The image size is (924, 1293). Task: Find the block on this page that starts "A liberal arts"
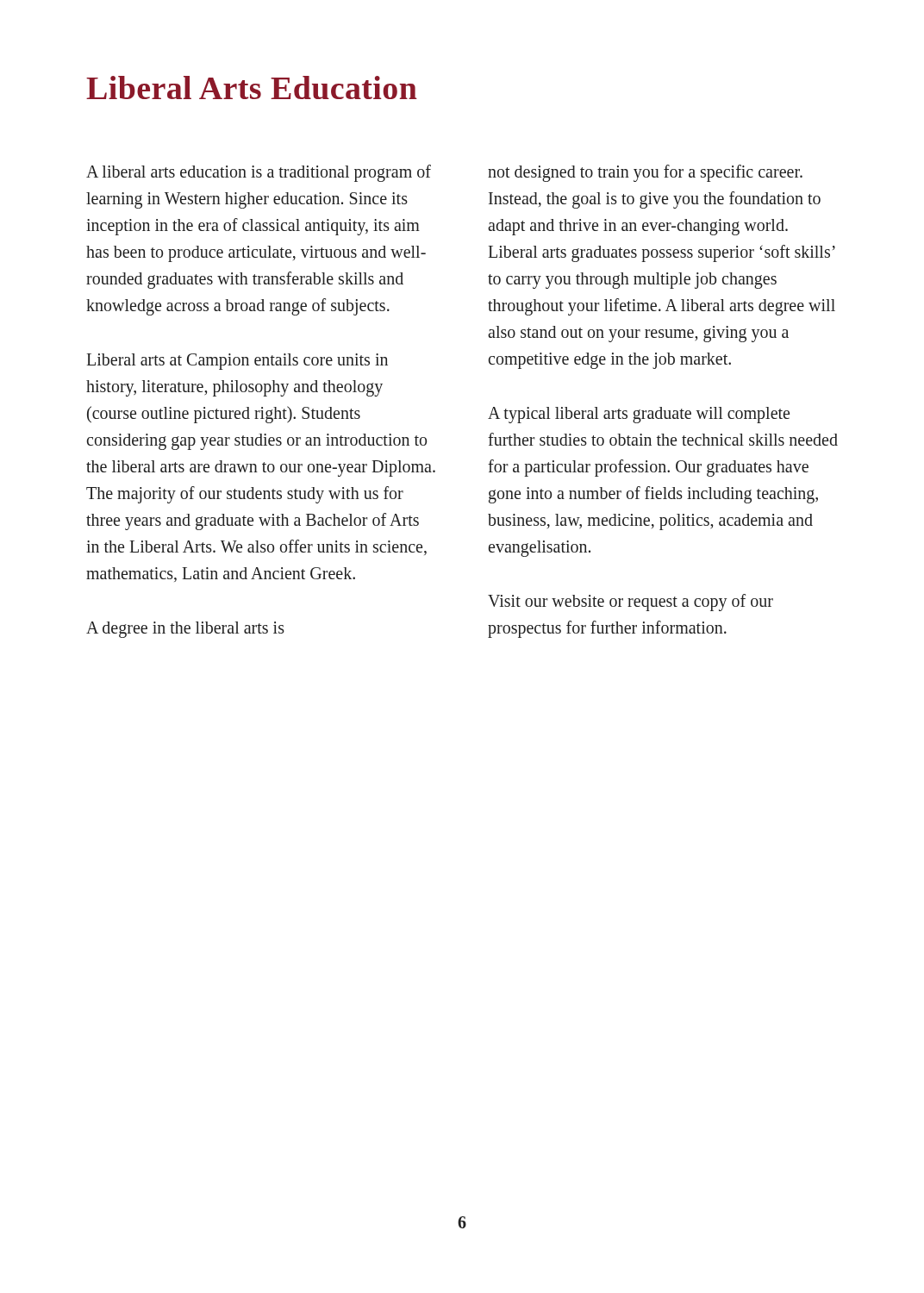tap(261, 400)
